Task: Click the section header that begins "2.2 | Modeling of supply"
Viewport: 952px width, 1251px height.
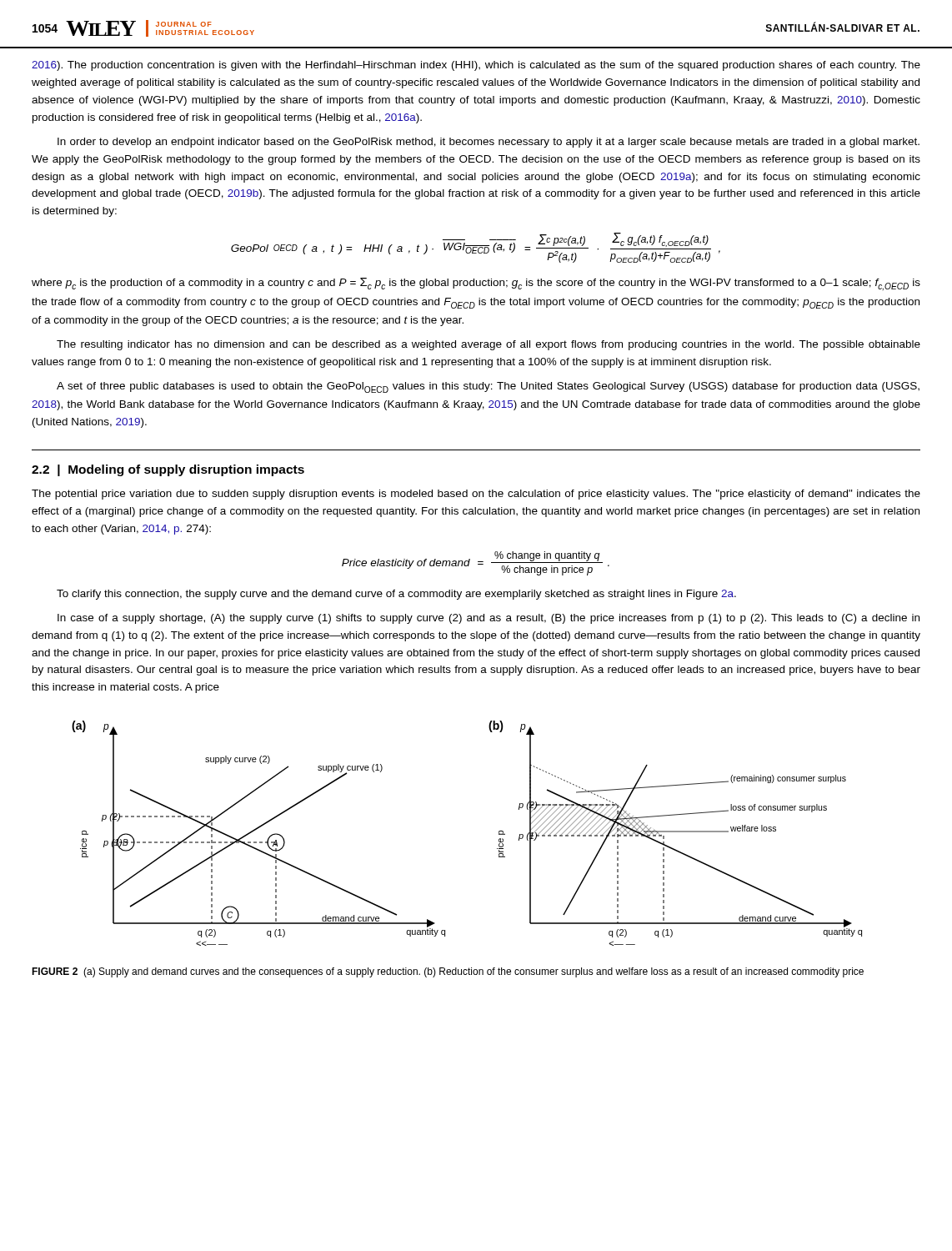Action: (x=168, y=469)
